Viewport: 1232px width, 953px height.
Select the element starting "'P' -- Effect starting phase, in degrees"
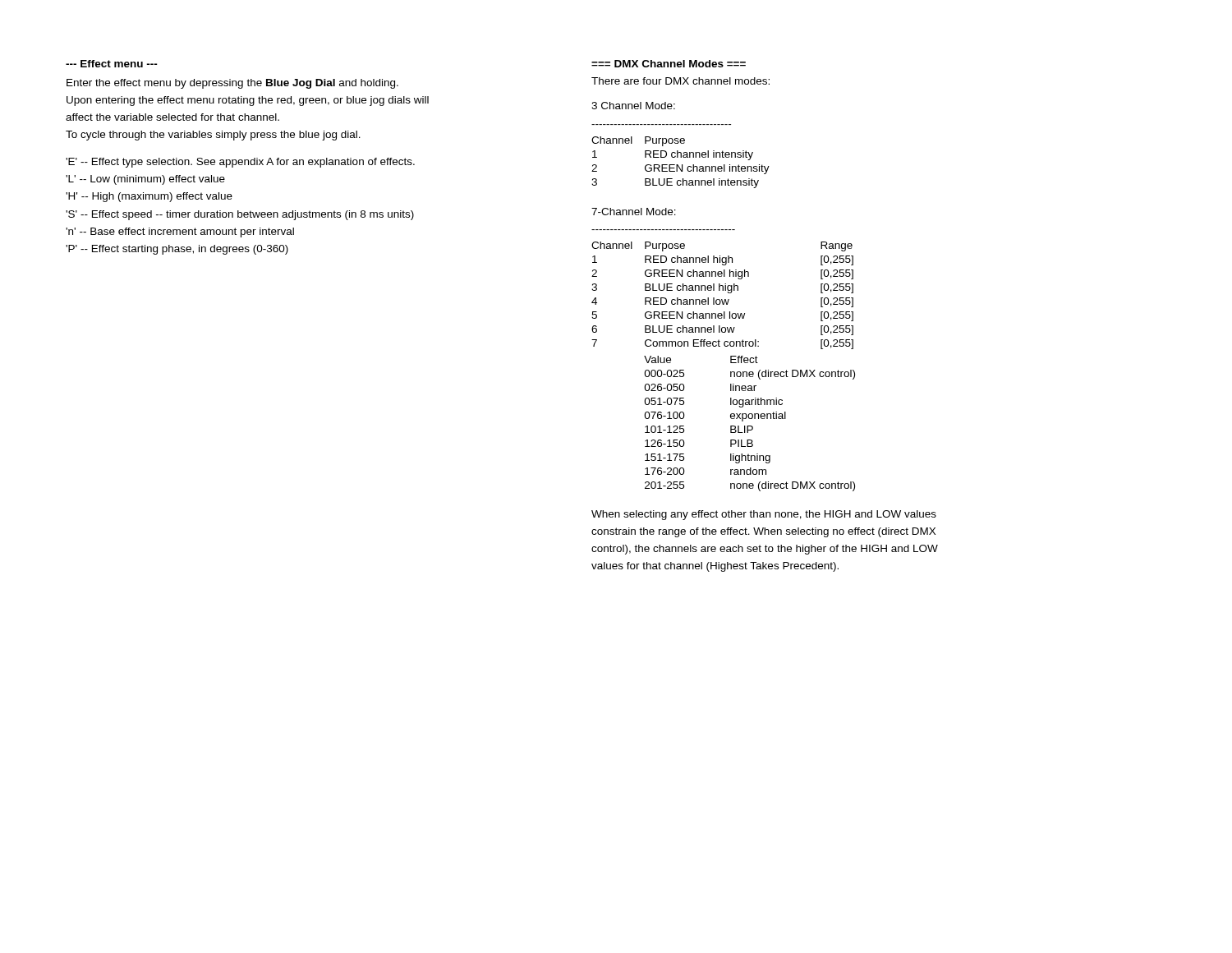(177, 249)
